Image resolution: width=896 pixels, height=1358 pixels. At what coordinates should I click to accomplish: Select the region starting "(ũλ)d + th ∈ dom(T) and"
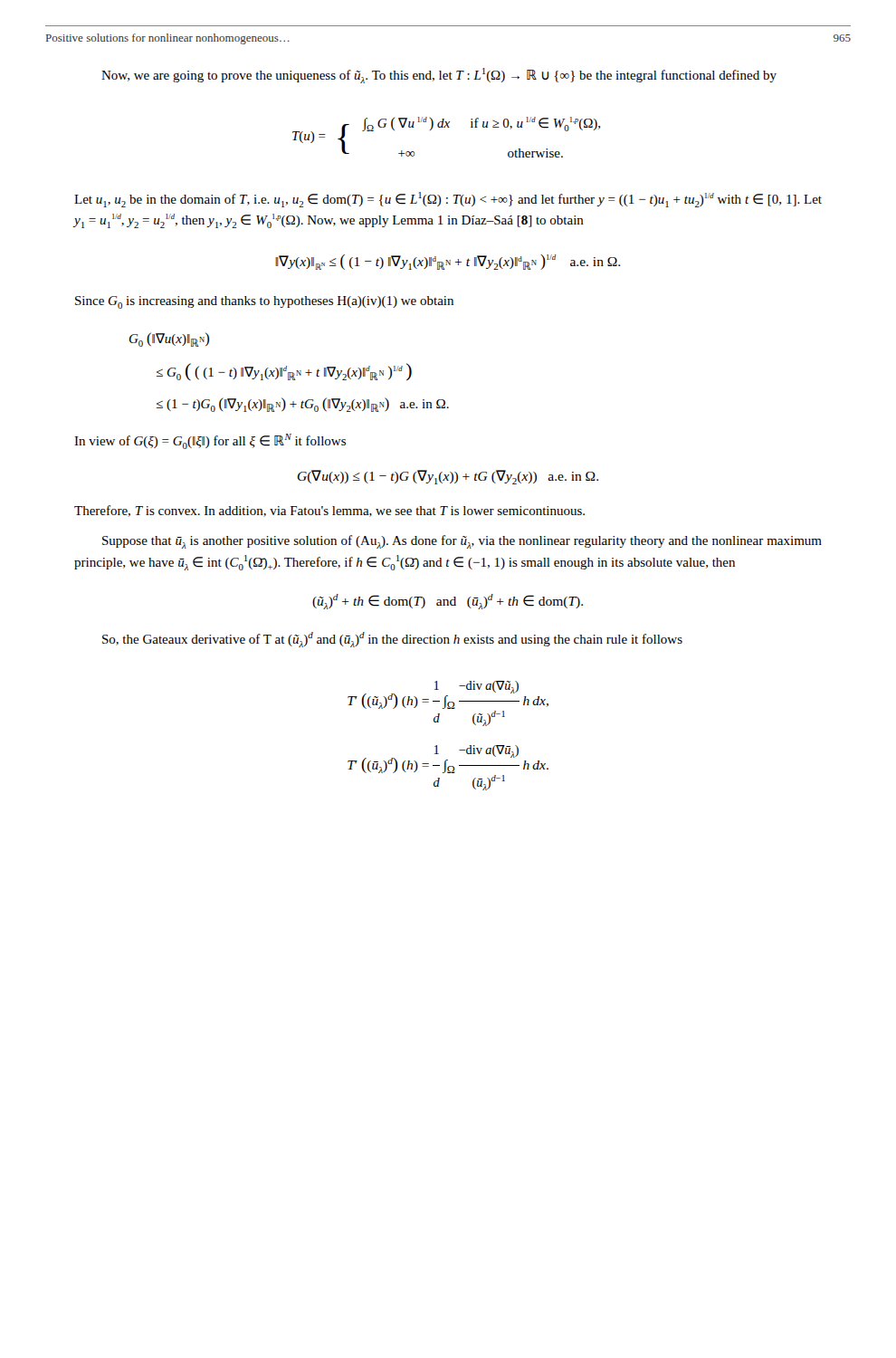point(448,601)
